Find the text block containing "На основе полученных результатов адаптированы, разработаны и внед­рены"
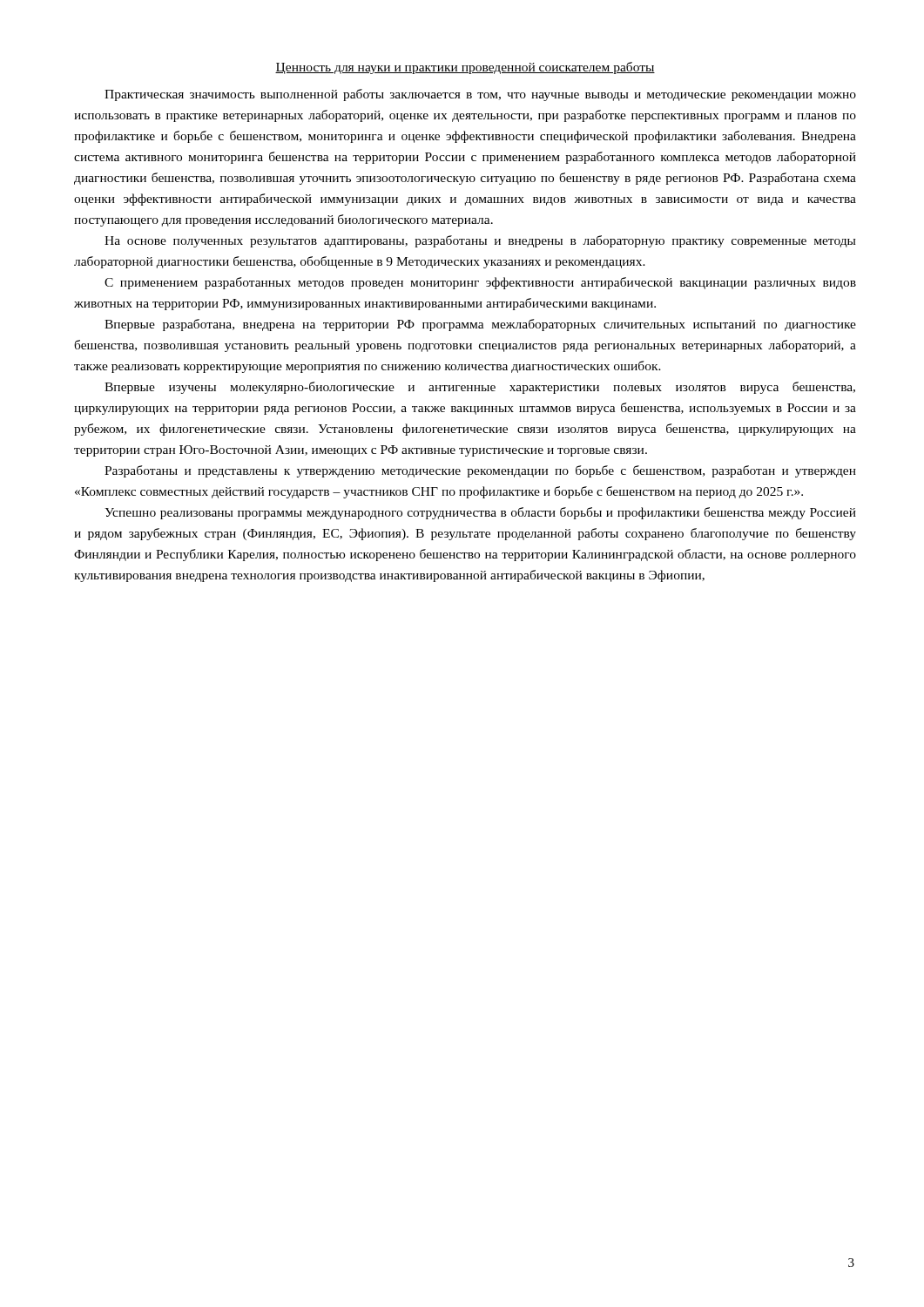Image resolution: width=924 pixels, height=1307 pixels. 465,251
